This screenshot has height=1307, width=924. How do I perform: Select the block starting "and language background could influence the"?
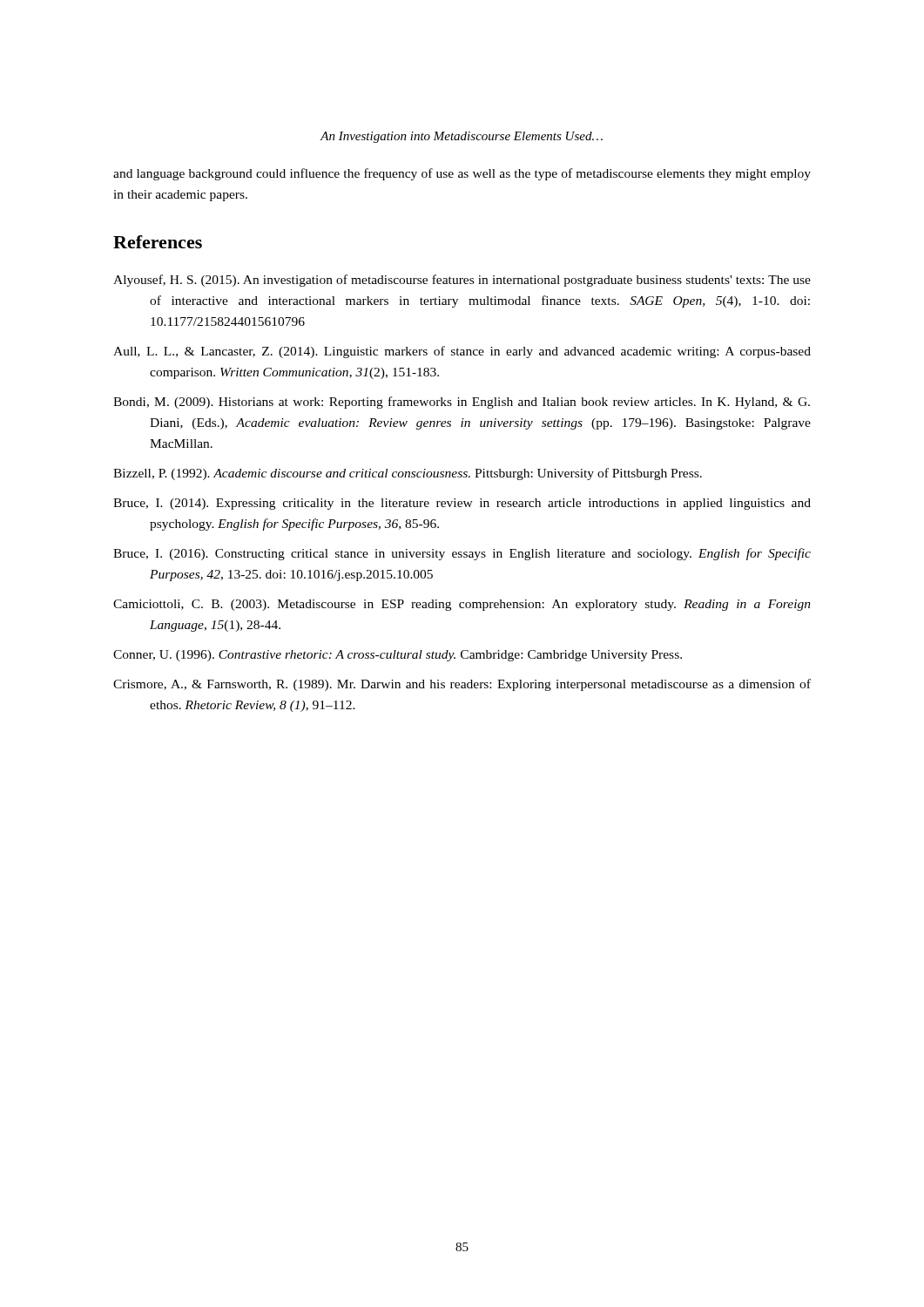coord(462,183)
